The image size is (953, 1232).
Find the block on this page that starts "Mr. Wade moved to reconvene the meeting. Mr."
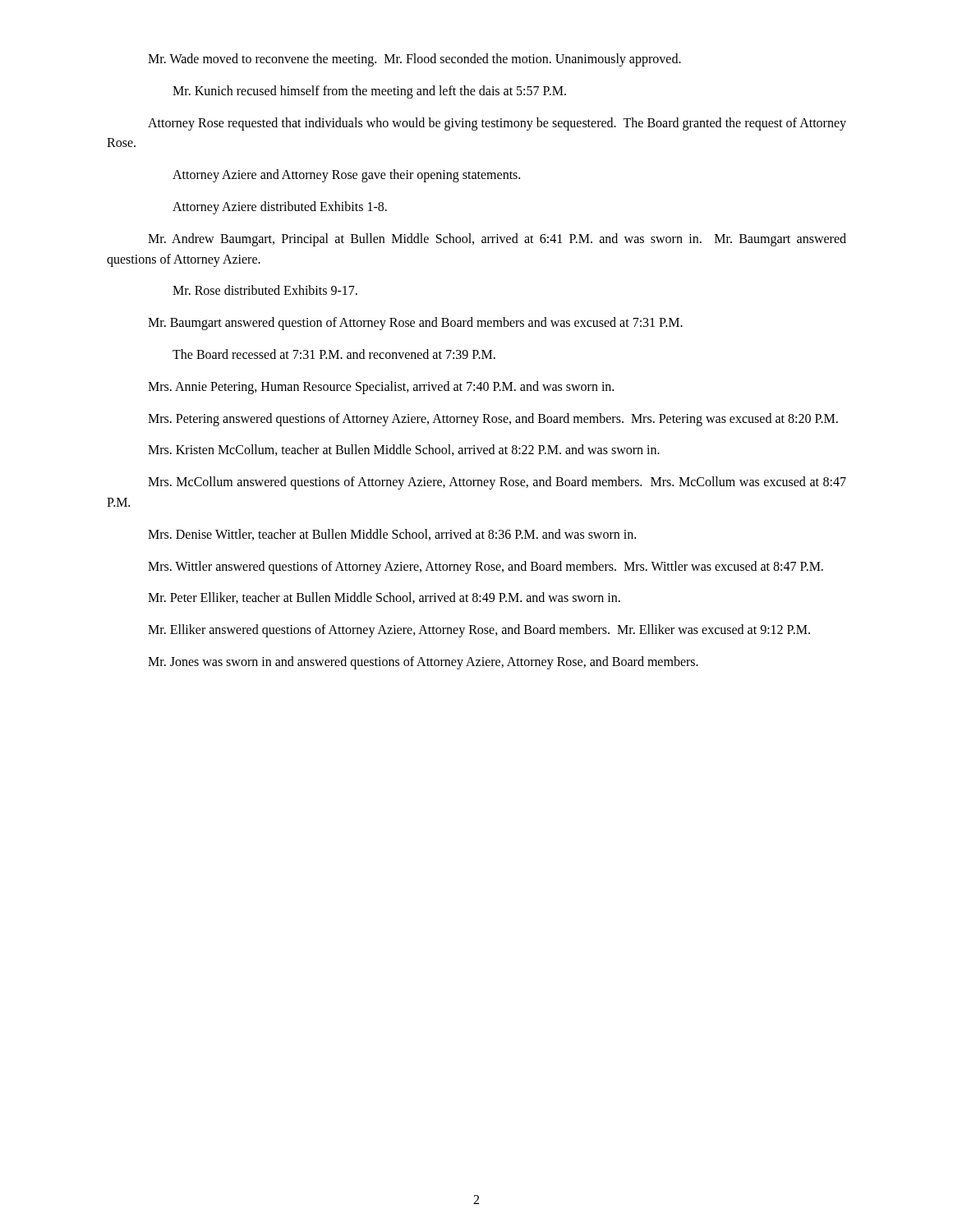pos(415,59)
